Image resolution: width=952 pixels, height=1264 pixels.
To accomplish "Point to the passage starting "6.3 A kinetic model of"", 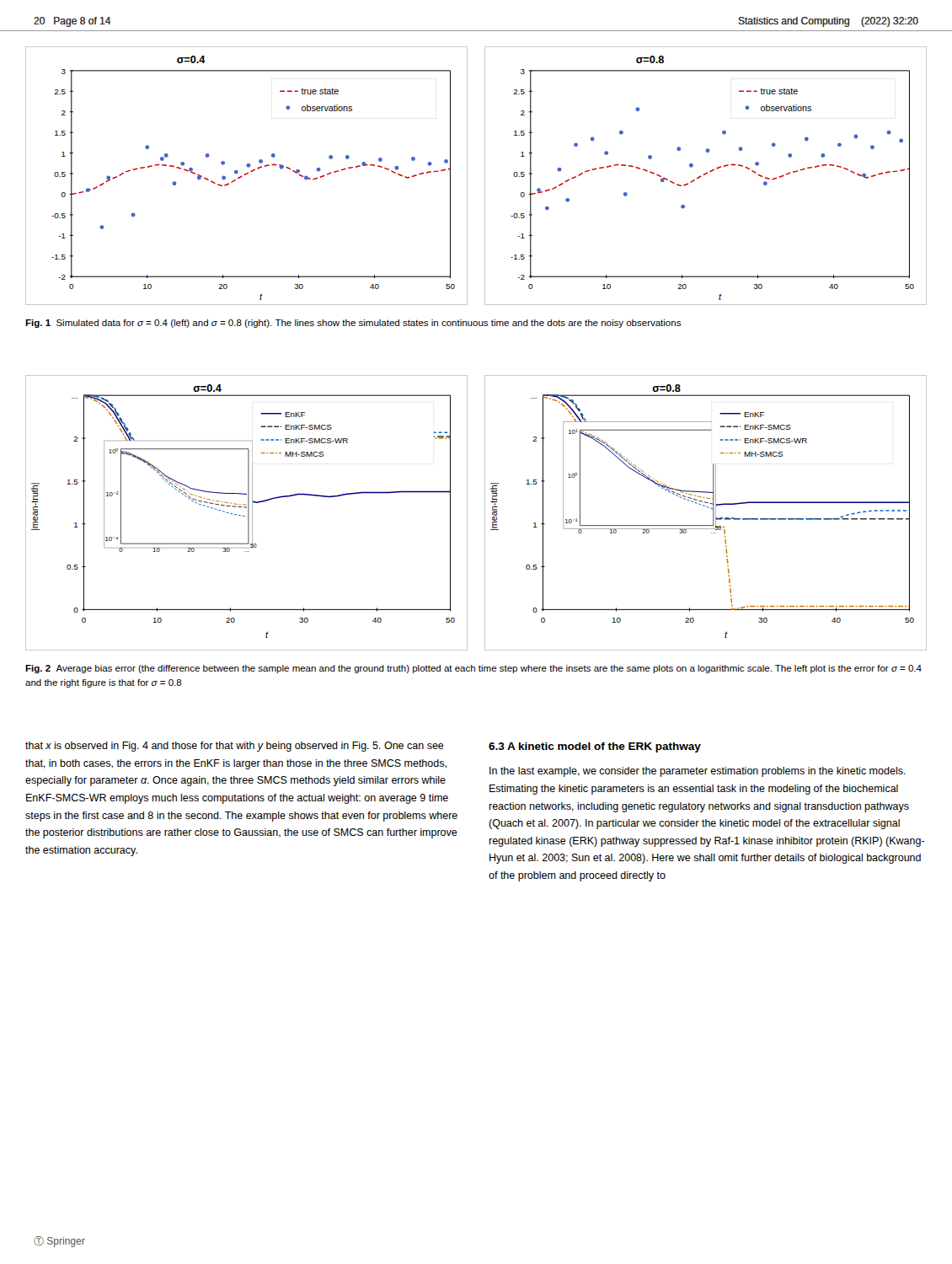I will coord(595,746).
